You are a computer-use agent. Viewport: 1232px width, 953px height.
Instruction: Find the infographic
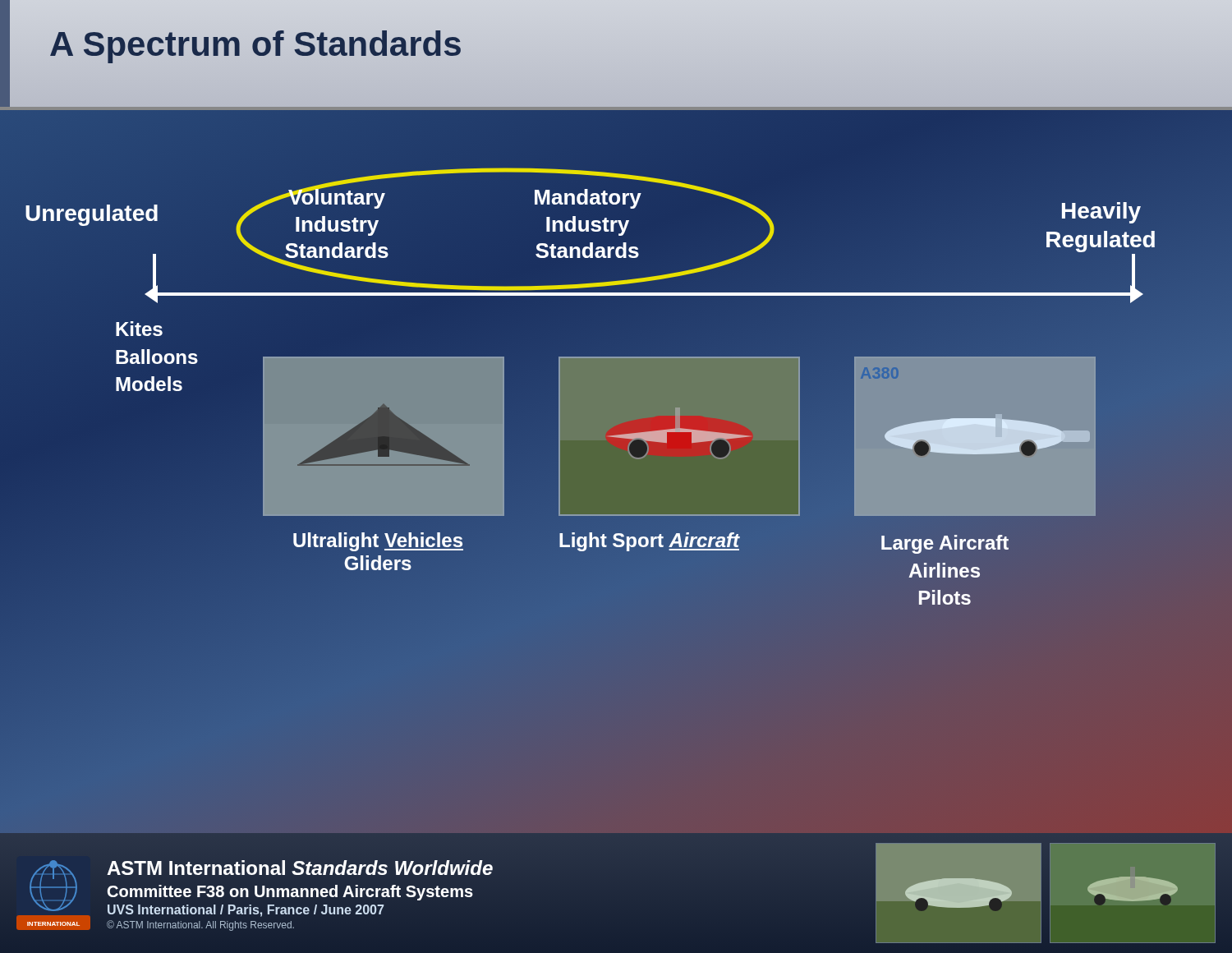616,472
